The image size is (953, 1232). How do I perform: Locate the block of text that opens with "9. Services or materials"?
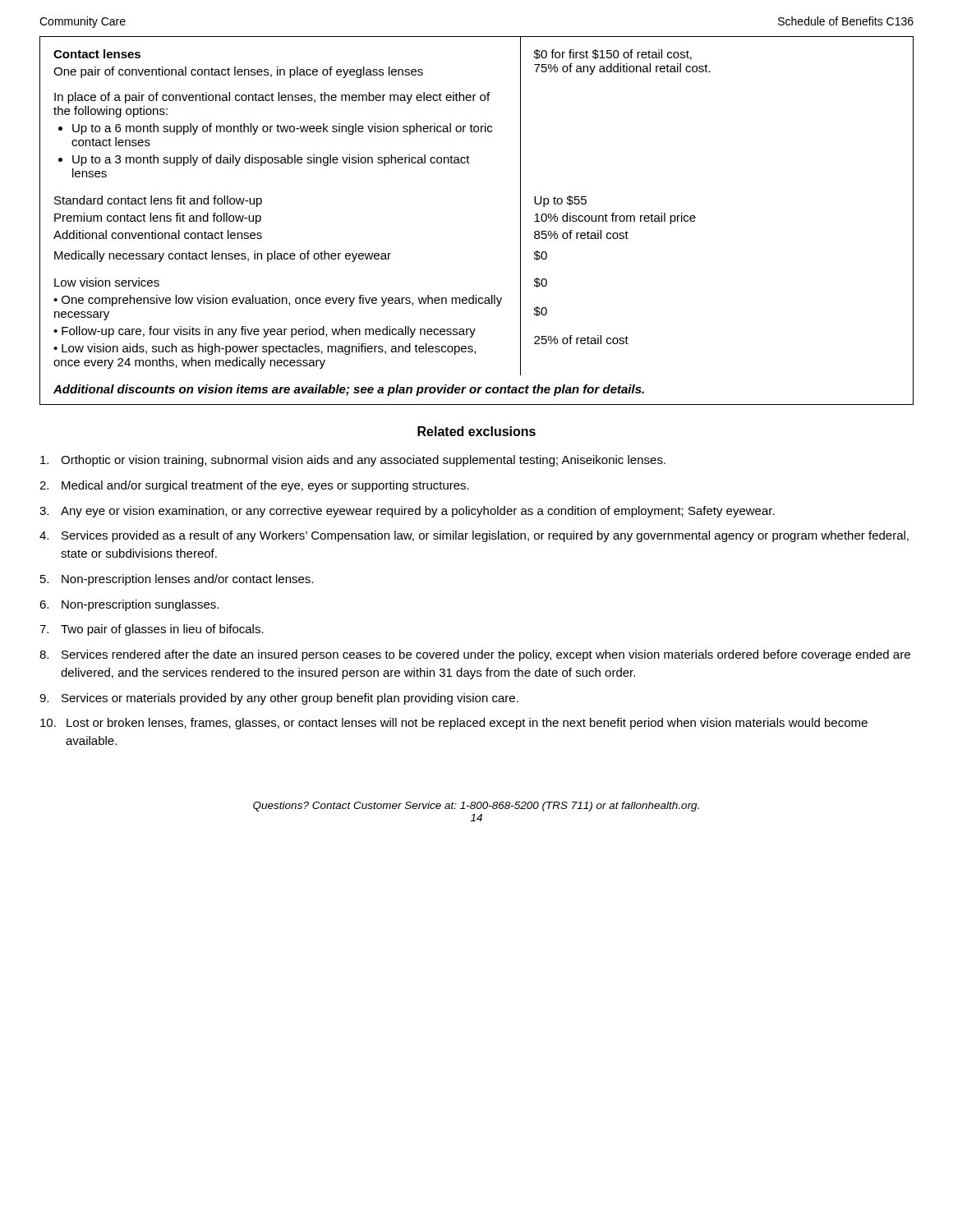pos(279,698)
